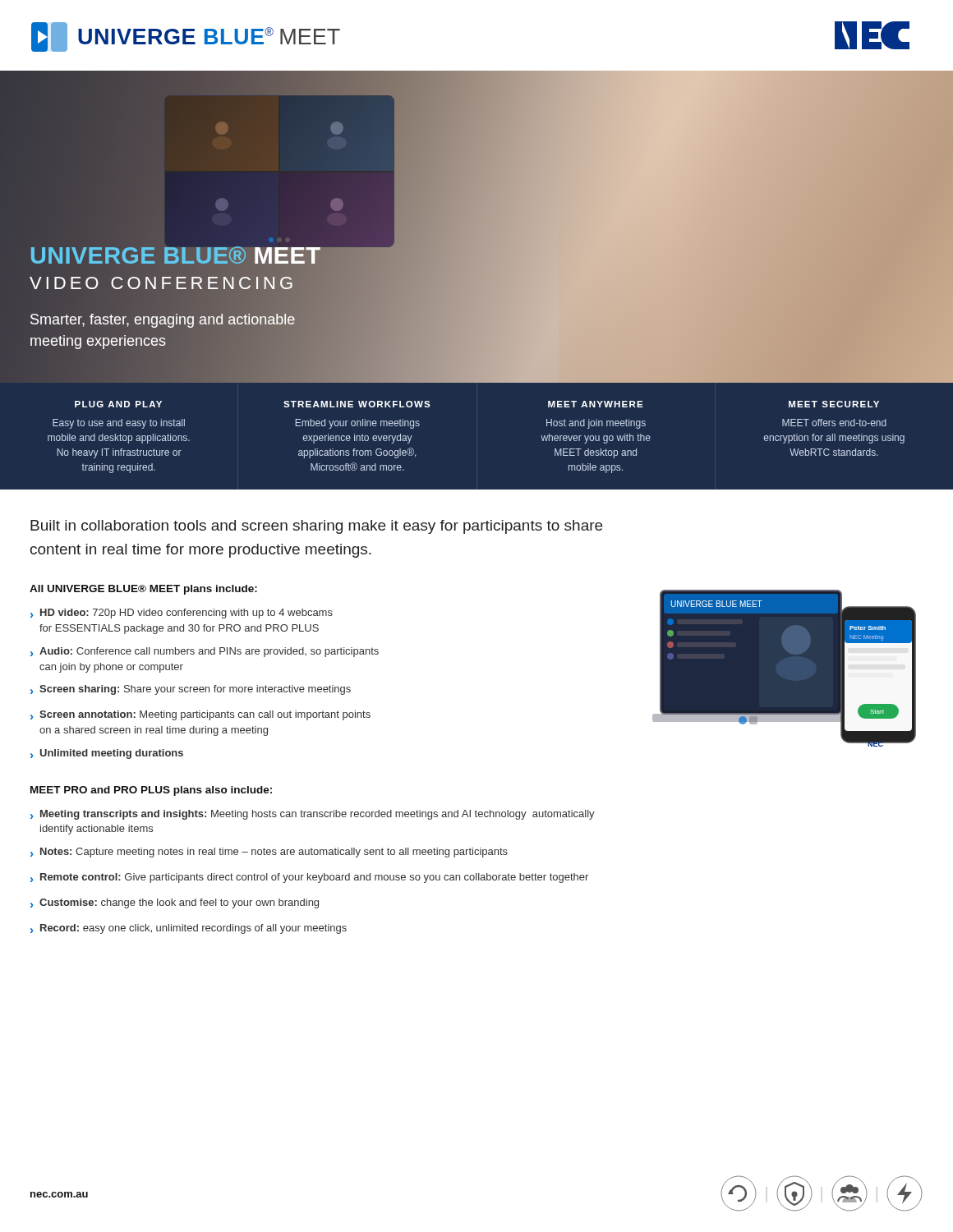This screenshot has height=1232, width=953.
Task: Point to the block beginning "Host and join meetingswherever you go with"
Action: coord(596,445)
